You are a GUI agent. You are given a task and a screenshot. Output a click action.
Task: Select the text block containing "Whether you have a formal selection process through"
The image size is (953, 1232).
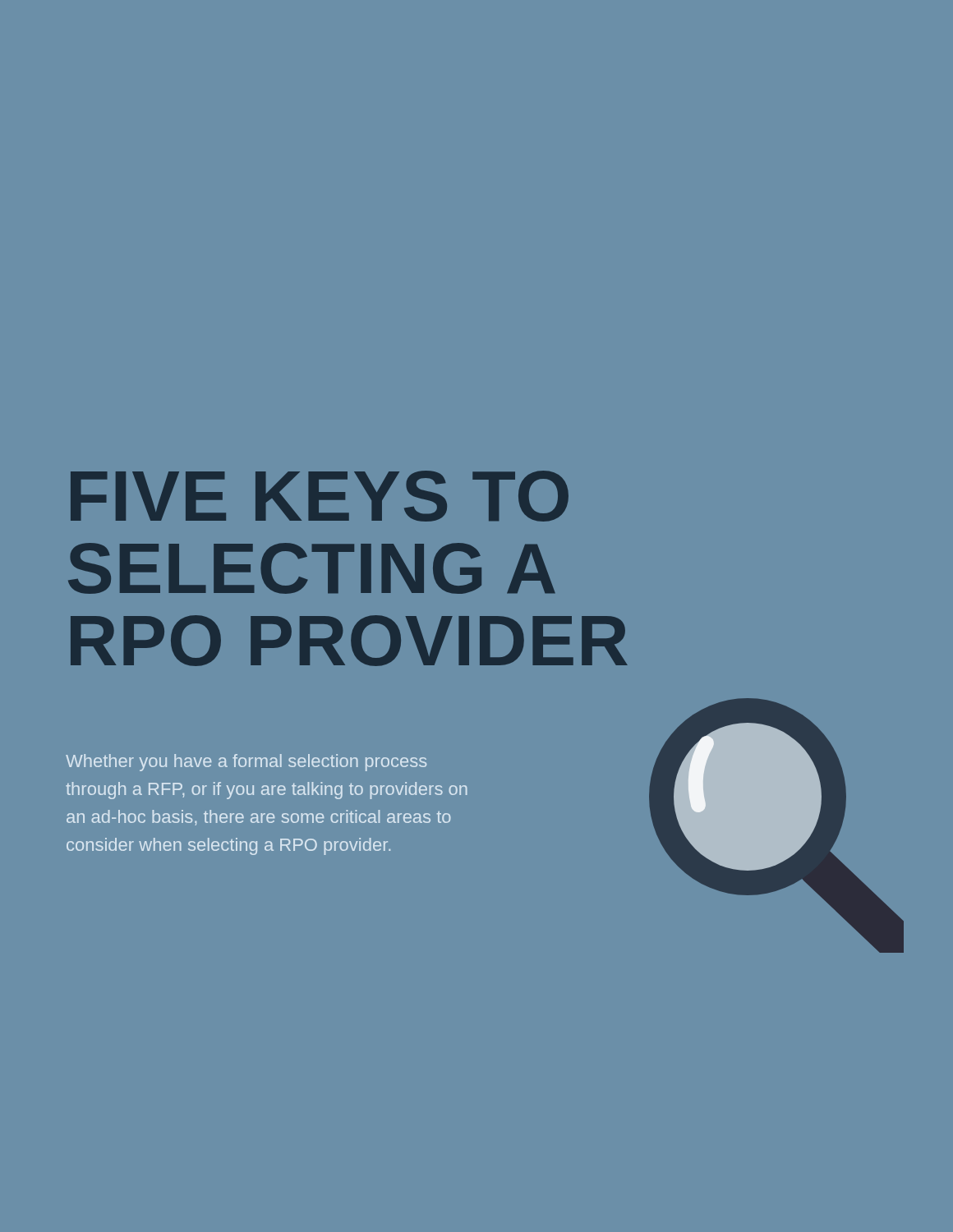(279, 803)
